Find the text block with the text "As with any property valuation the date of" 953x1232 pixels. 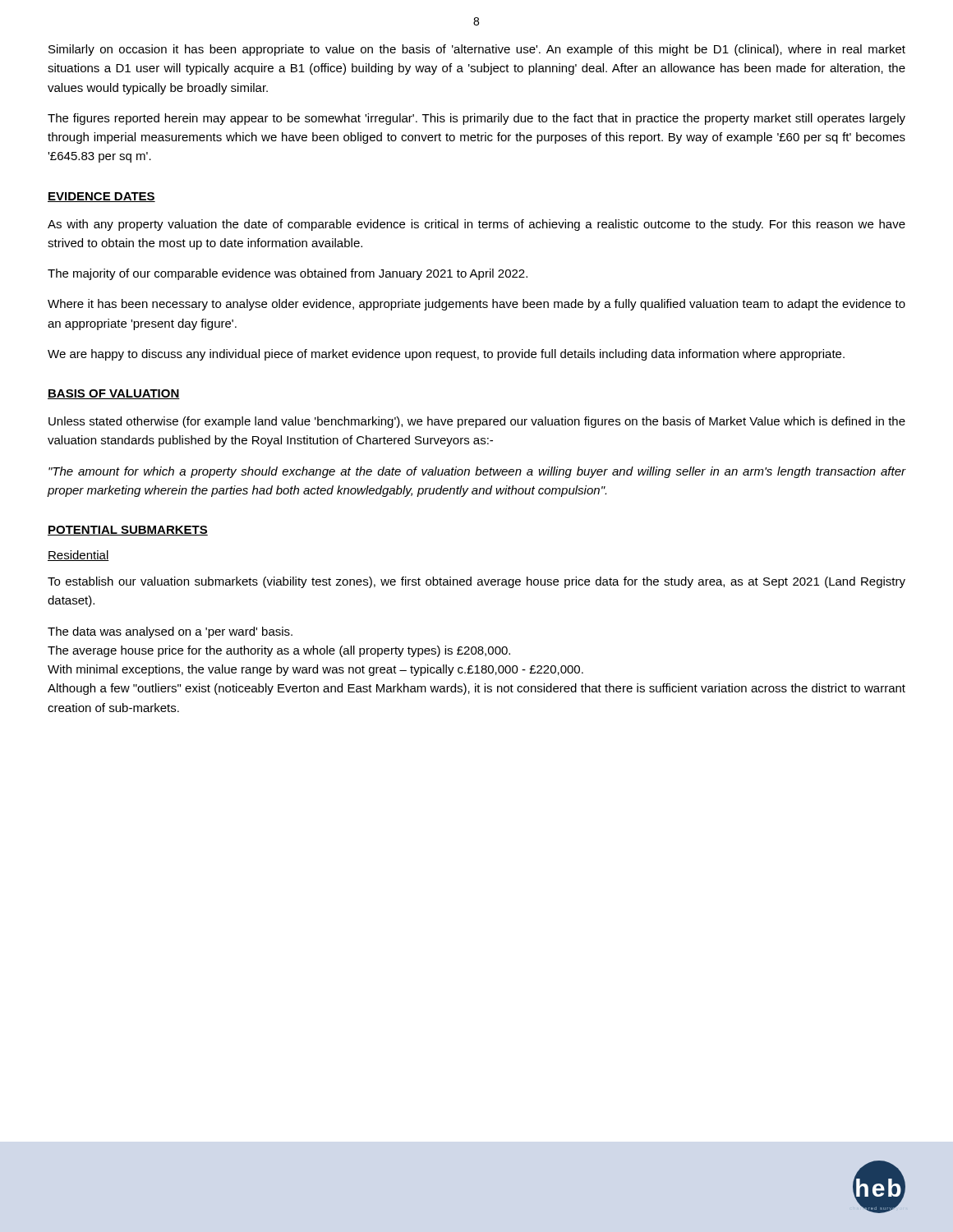pyautogui.click(x=476, y=233)
